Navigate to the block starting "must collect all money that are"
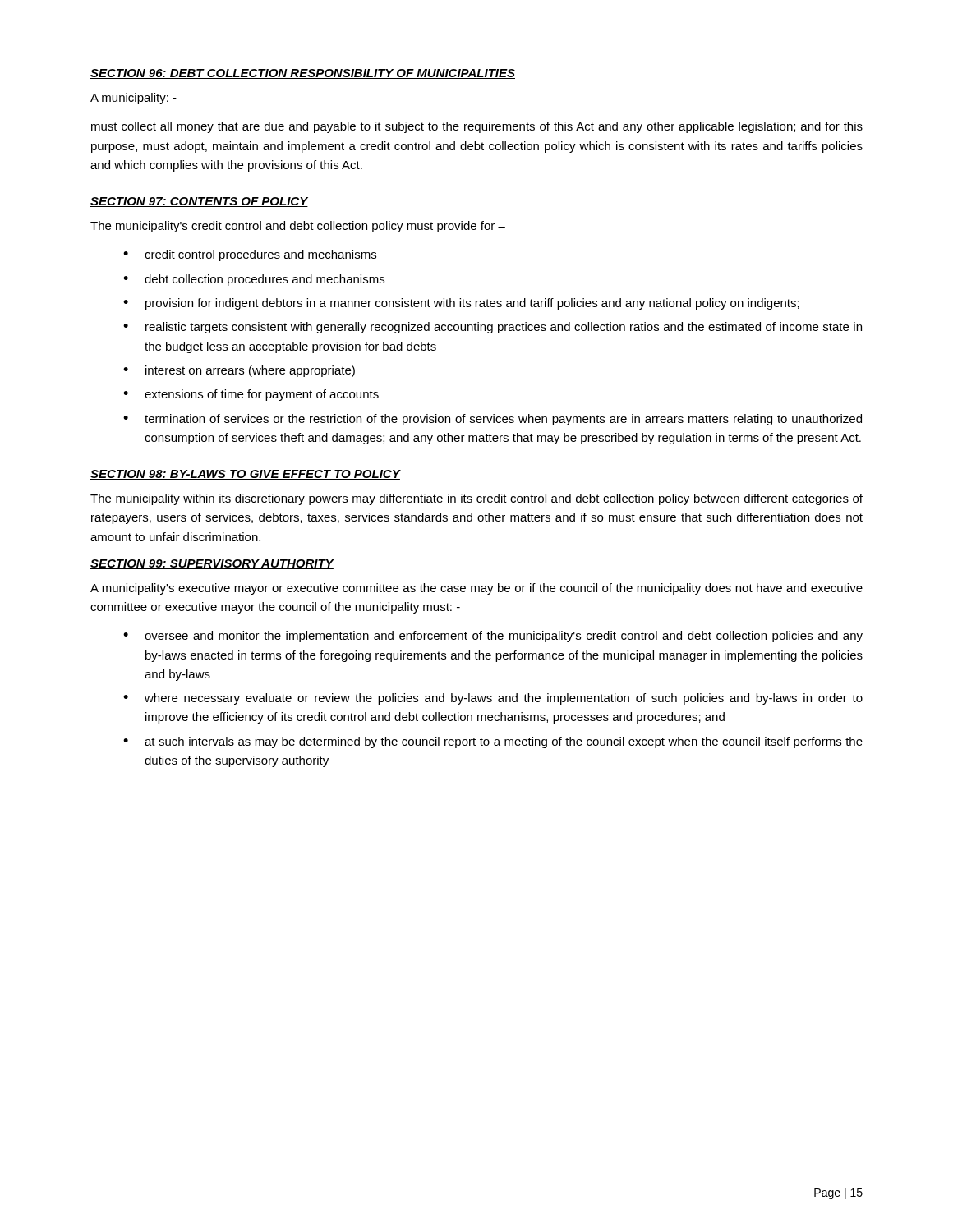Image resolution: width=953 pixels, height=1232 pixels. pyautogui.click(x=476, y=145)
